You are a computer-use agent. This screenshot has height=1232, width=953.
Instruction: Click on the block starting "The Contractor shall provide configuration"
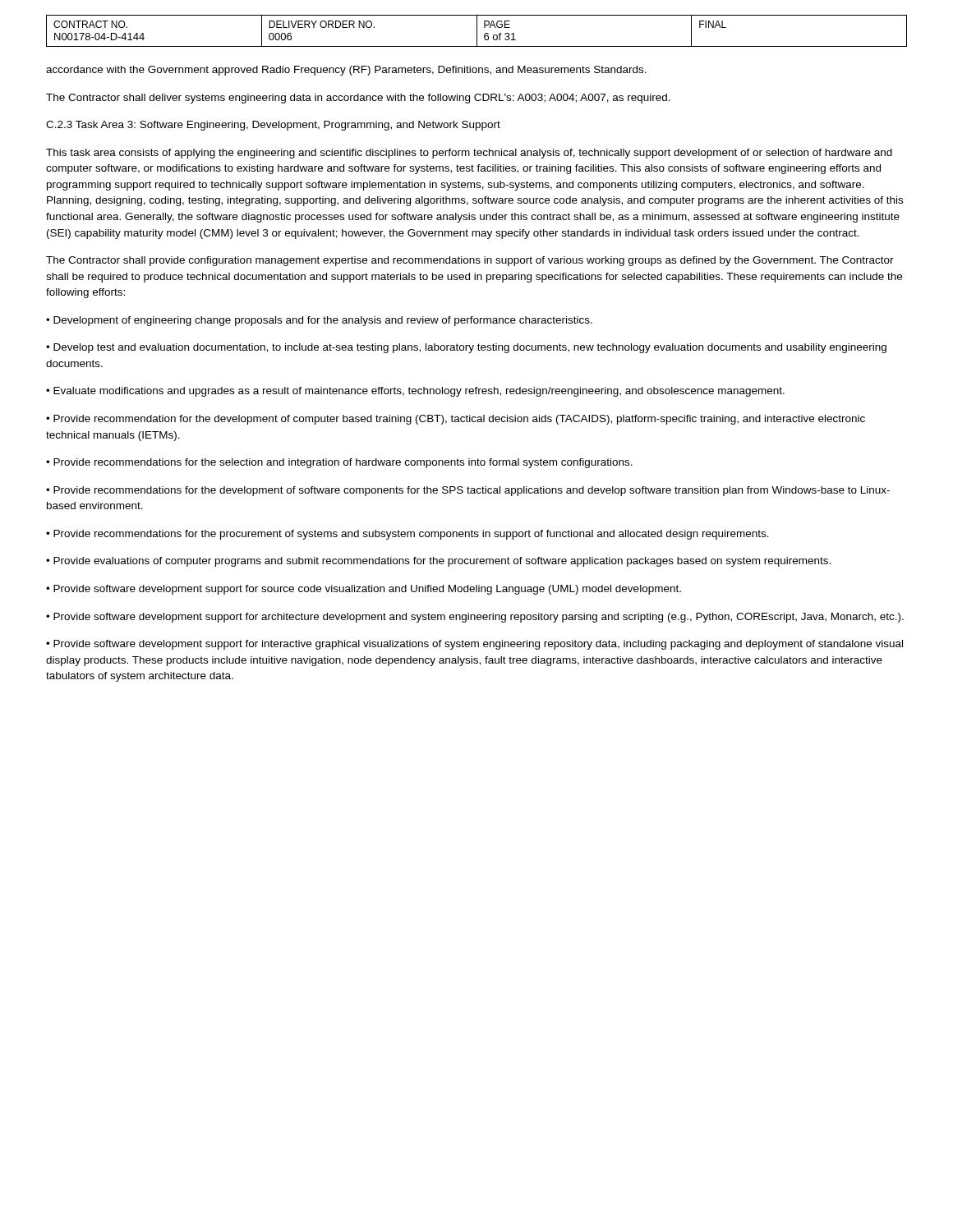(x=474, y=276)
